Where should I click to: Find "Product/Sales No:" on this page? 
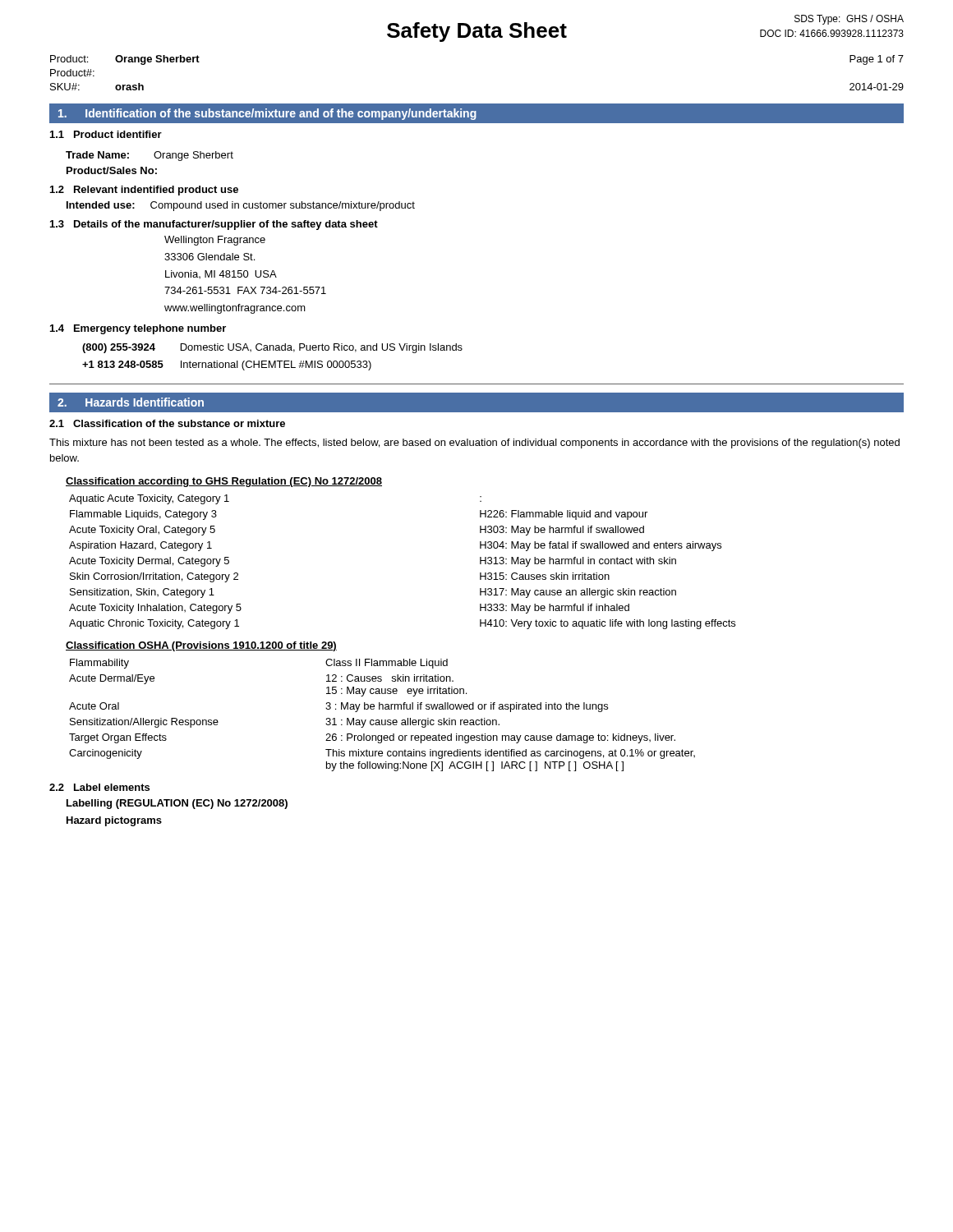(x=112, y=170)
